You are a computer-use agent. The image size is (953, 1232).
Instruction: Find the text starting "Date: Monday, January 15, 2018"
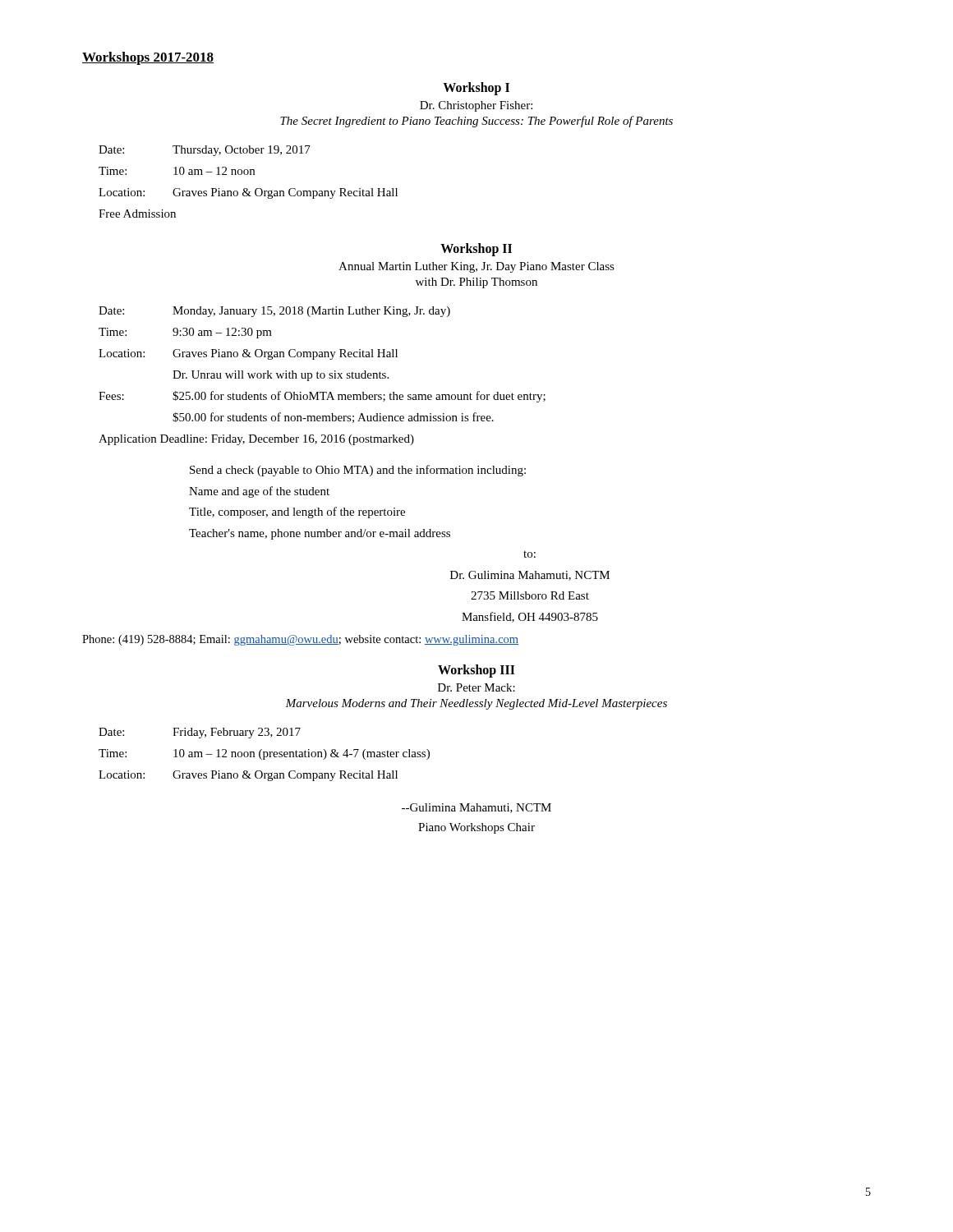(x=274, y=312)
